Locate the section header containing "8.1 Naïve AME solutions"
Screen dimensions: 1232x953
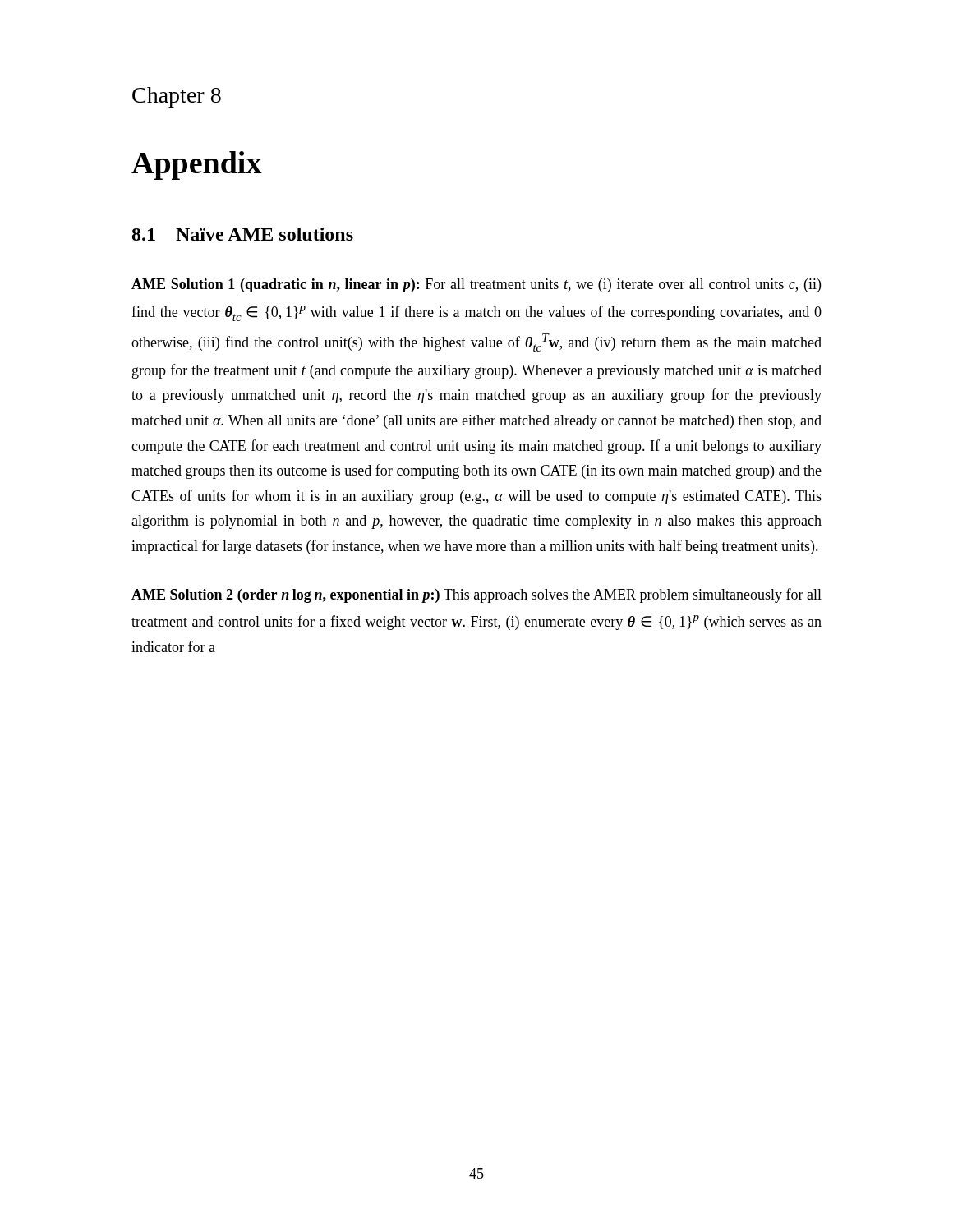[242, 234]
